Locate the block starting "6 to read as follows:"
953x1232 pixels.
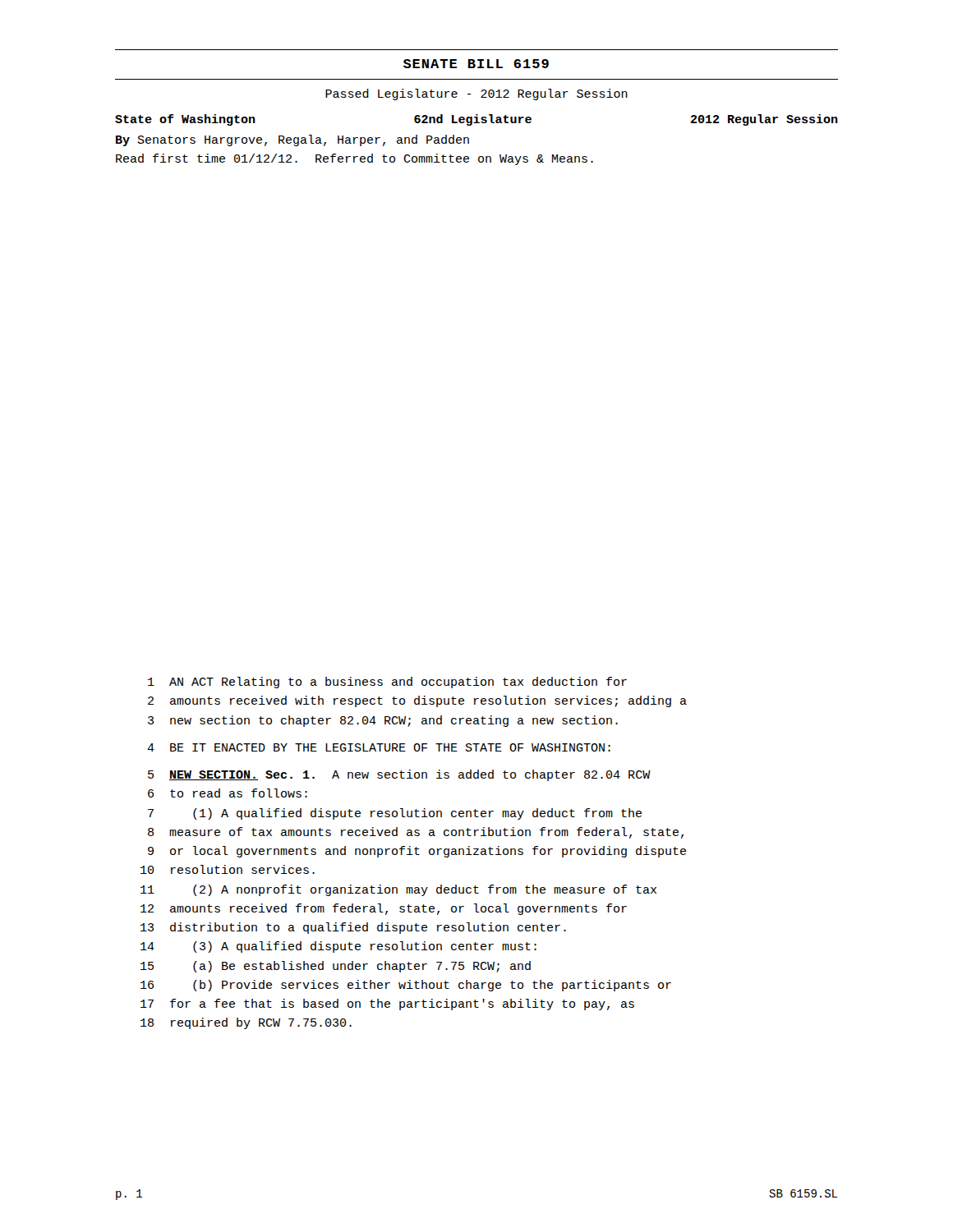[x=228, y=793]
